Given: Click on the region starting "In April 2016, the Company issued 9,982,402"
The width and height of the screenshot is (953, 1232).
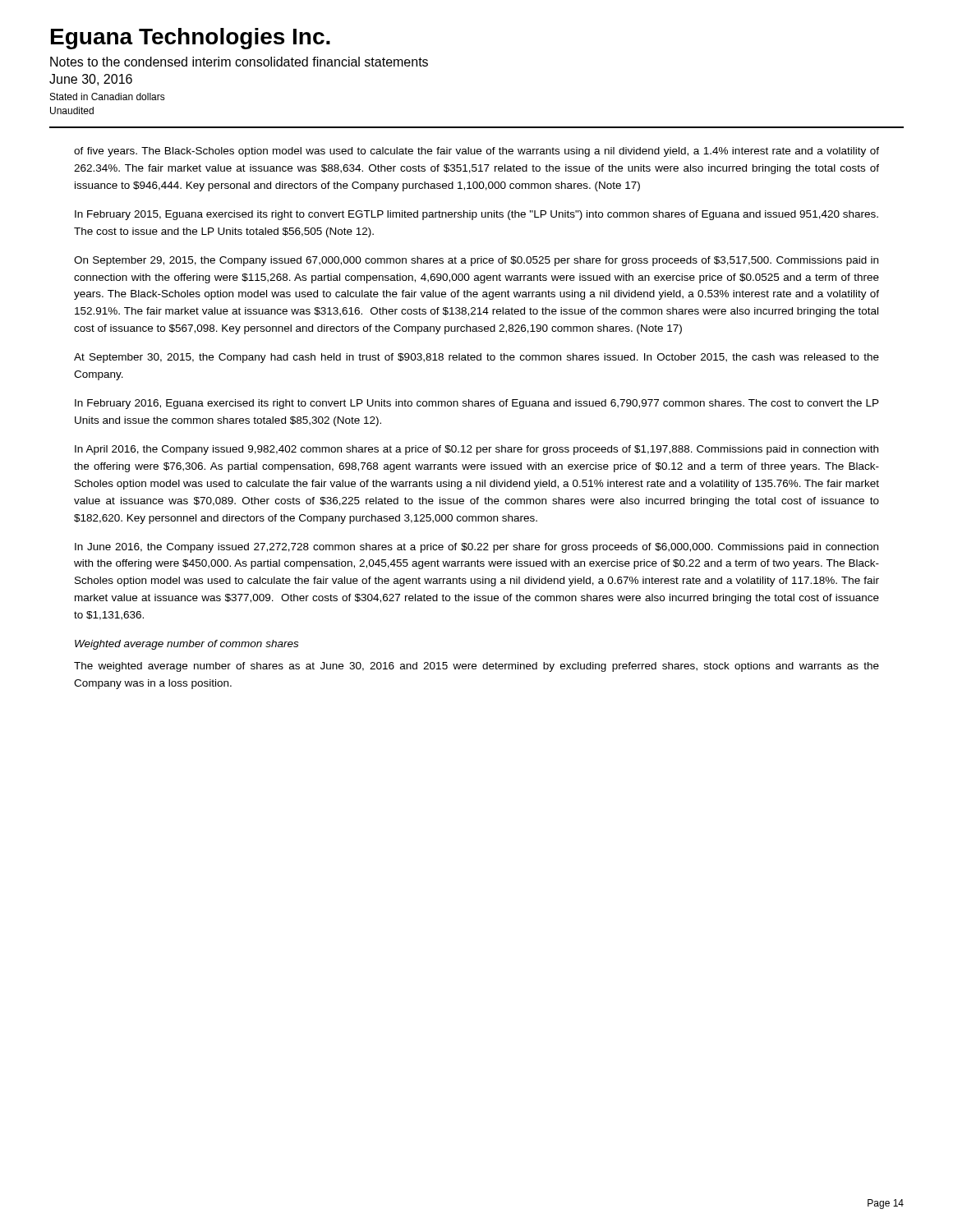Looking at the screenshot, I should (x=476, y=483).
